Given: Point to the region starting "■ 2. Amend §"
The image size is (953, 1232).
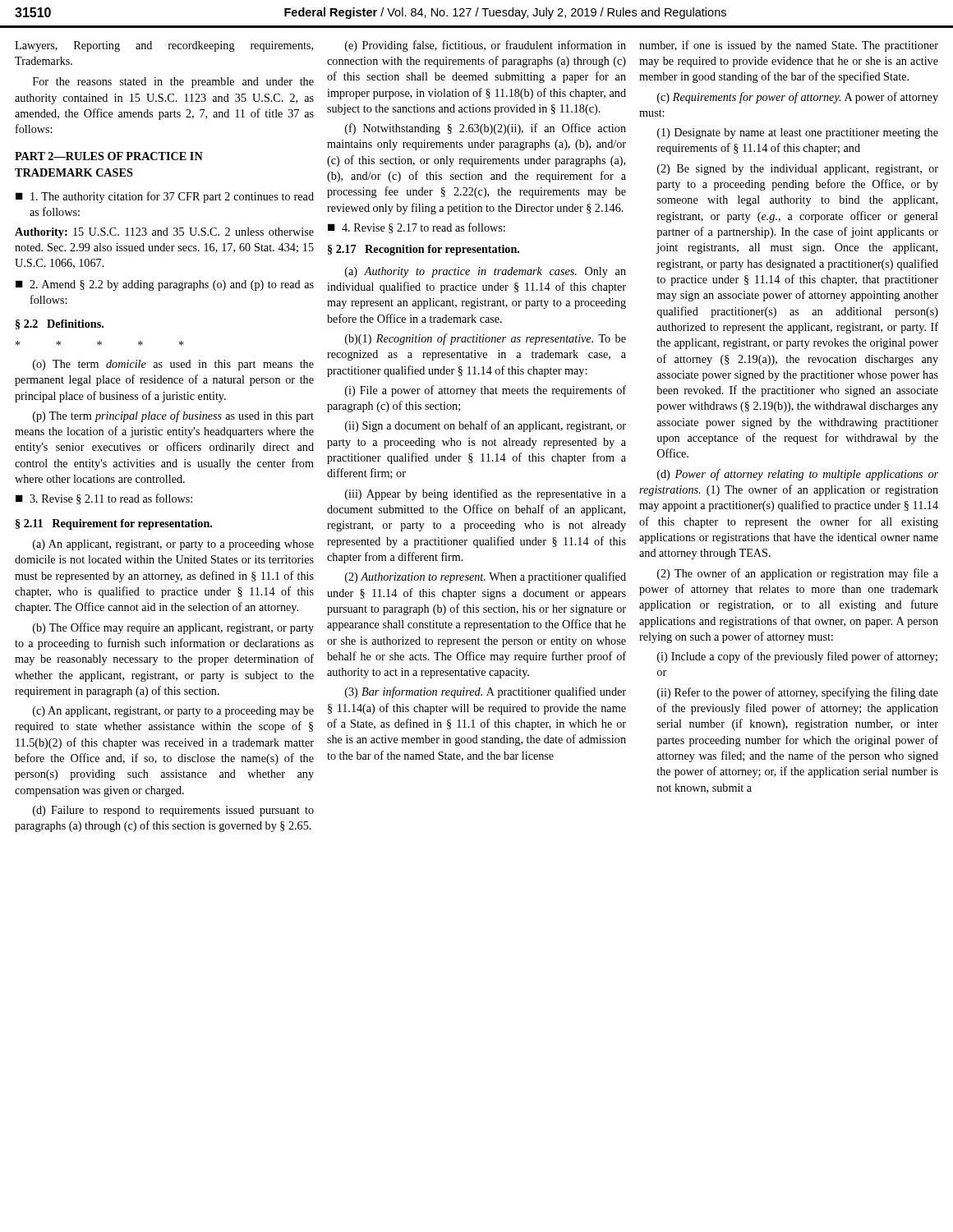Looking at the screenshot, I should pyautogui.click(x=164, y=292).
